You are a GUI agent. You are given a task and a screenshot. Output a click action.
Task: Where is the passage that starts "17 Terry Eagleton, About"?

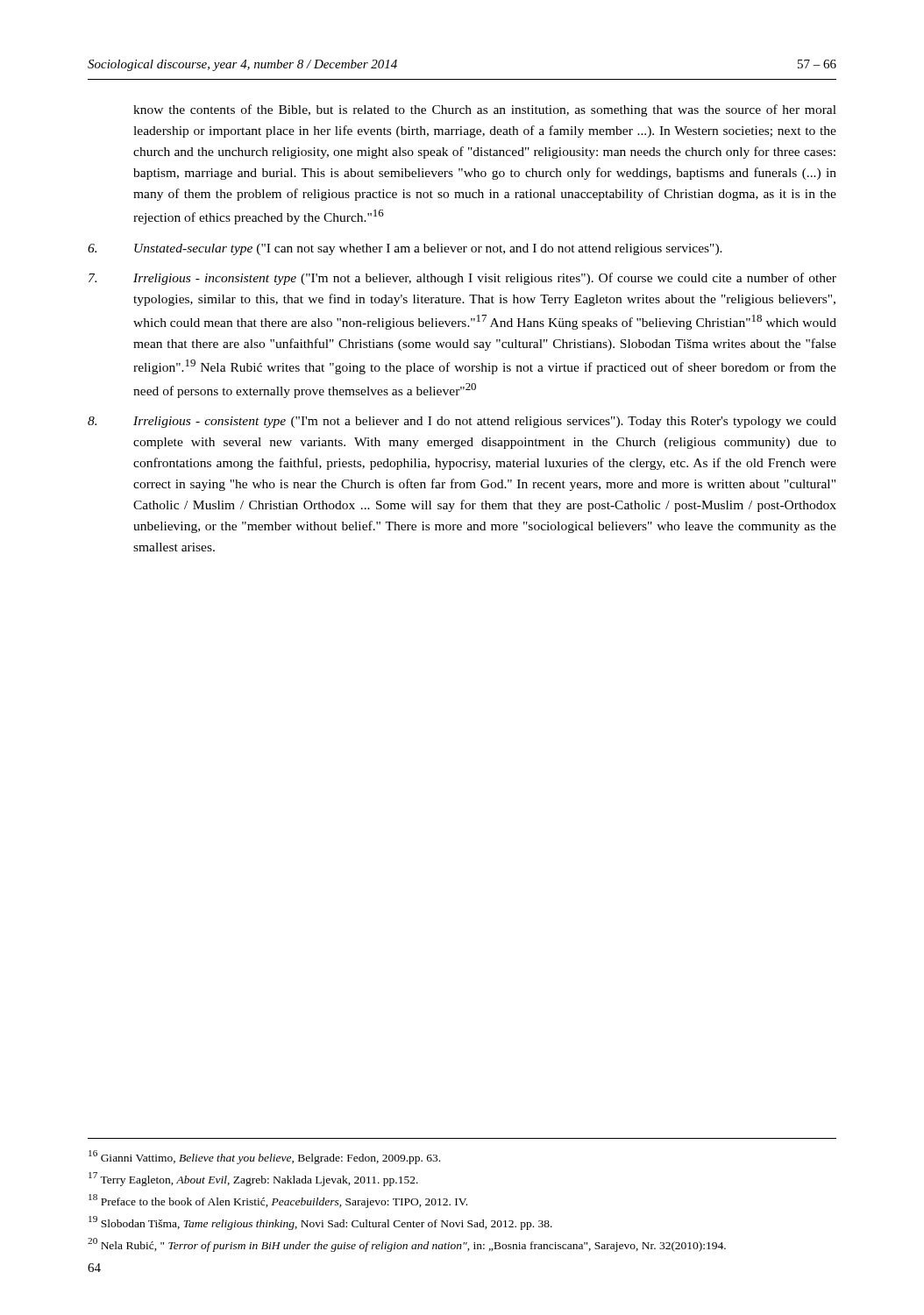pos(253,1177)
